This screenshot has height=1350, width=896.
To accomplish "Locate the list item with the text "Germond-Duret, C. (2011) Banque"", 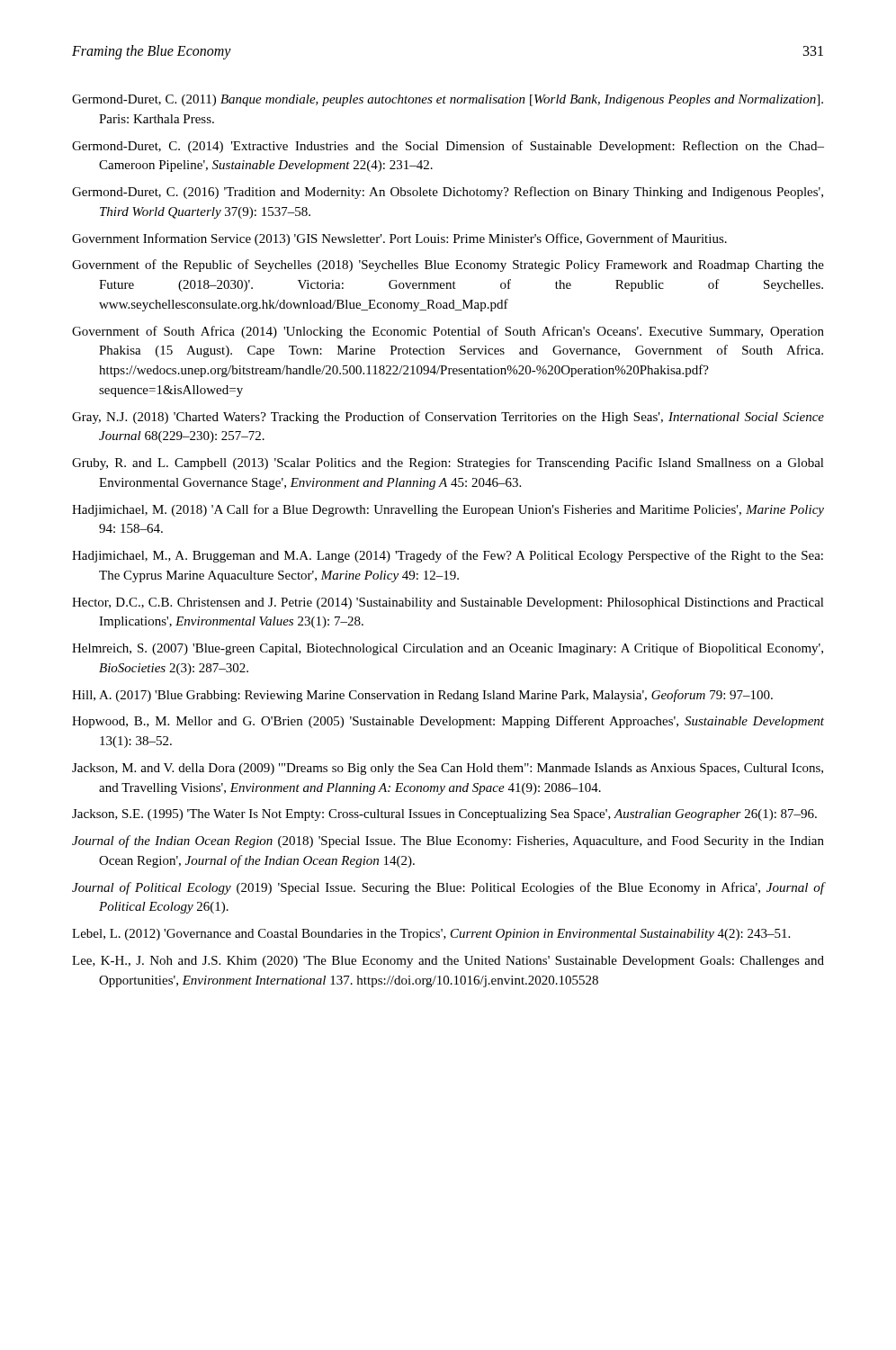I will pyautogui.click(x=448, y=109).
